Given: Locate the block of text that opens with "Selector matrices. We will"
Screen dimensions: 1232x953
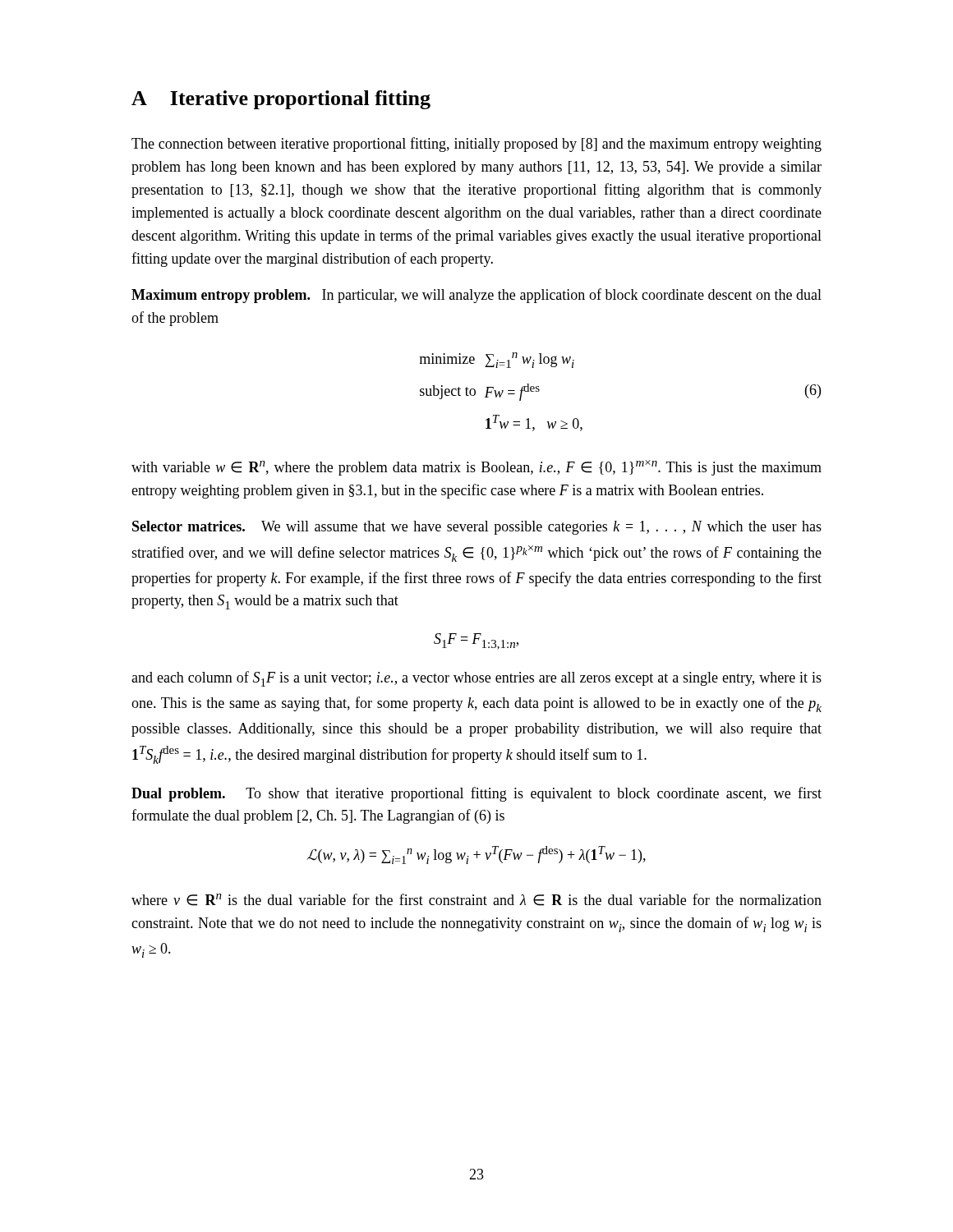Looking at the screenshot, I should pyautogui.click(x=476, y=566).
